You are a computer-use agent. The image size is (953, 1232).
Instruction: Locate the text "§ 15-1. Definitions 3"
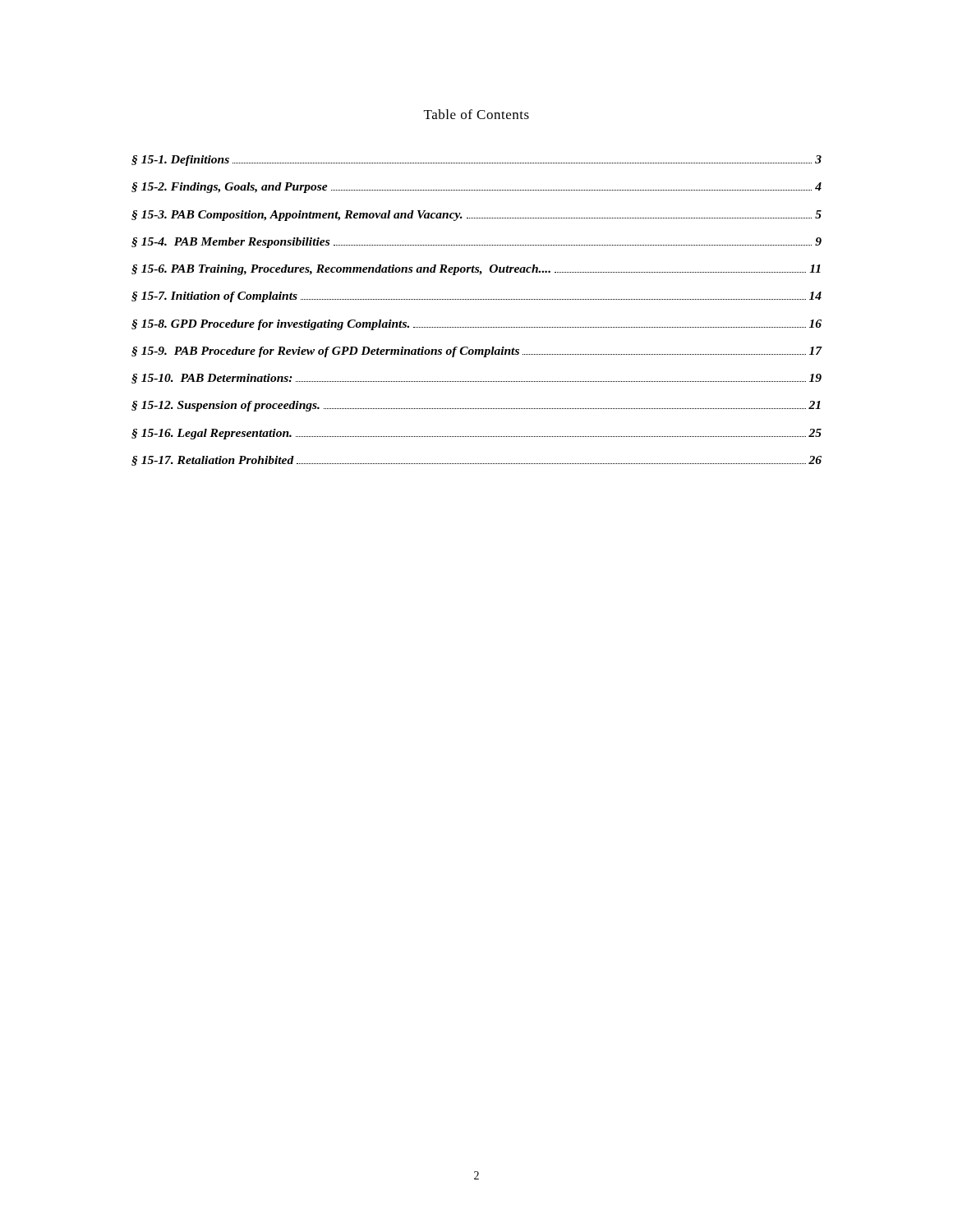pyautogui.click(x=476, y=159)
